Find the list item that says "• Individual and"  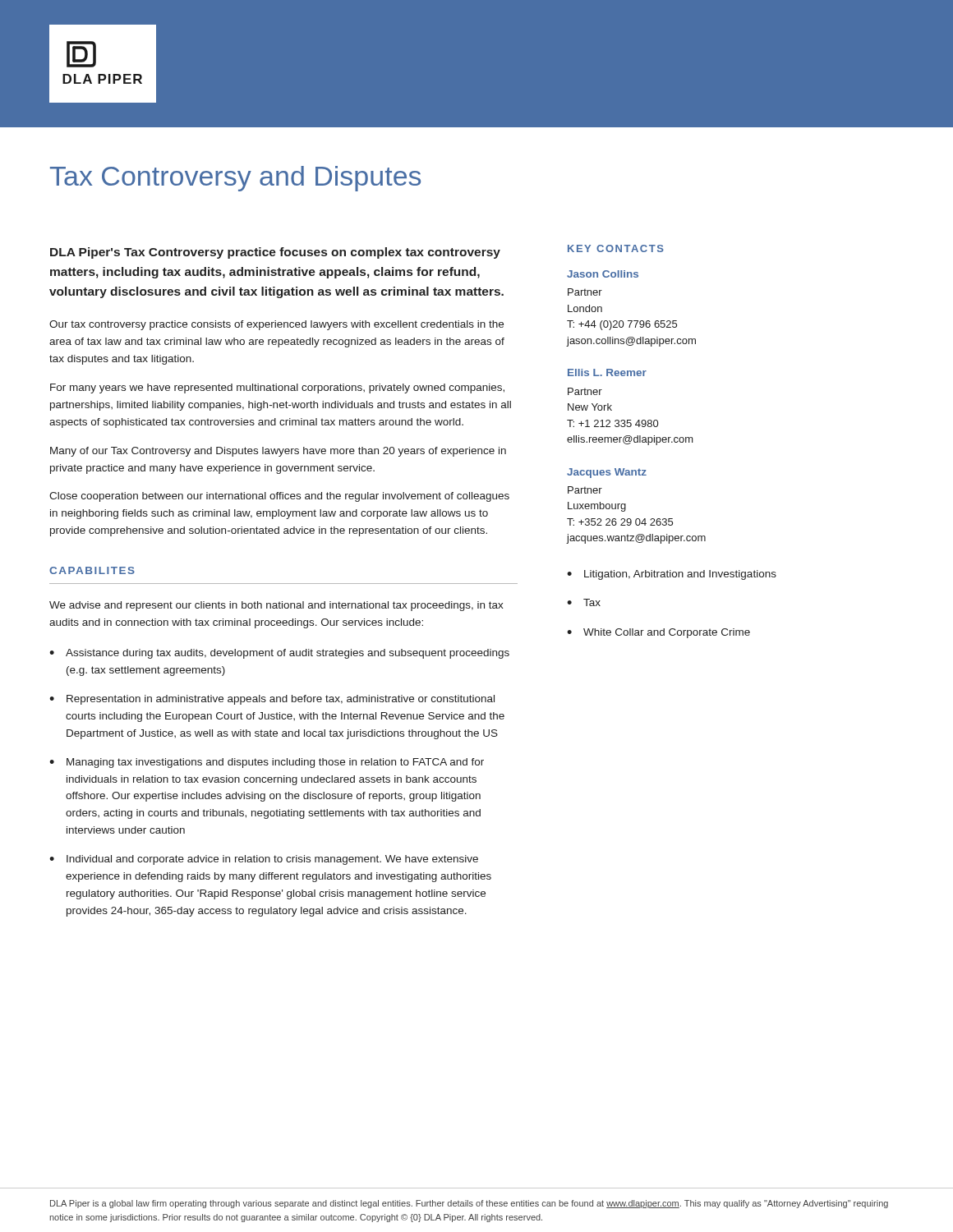pos(283,885)
